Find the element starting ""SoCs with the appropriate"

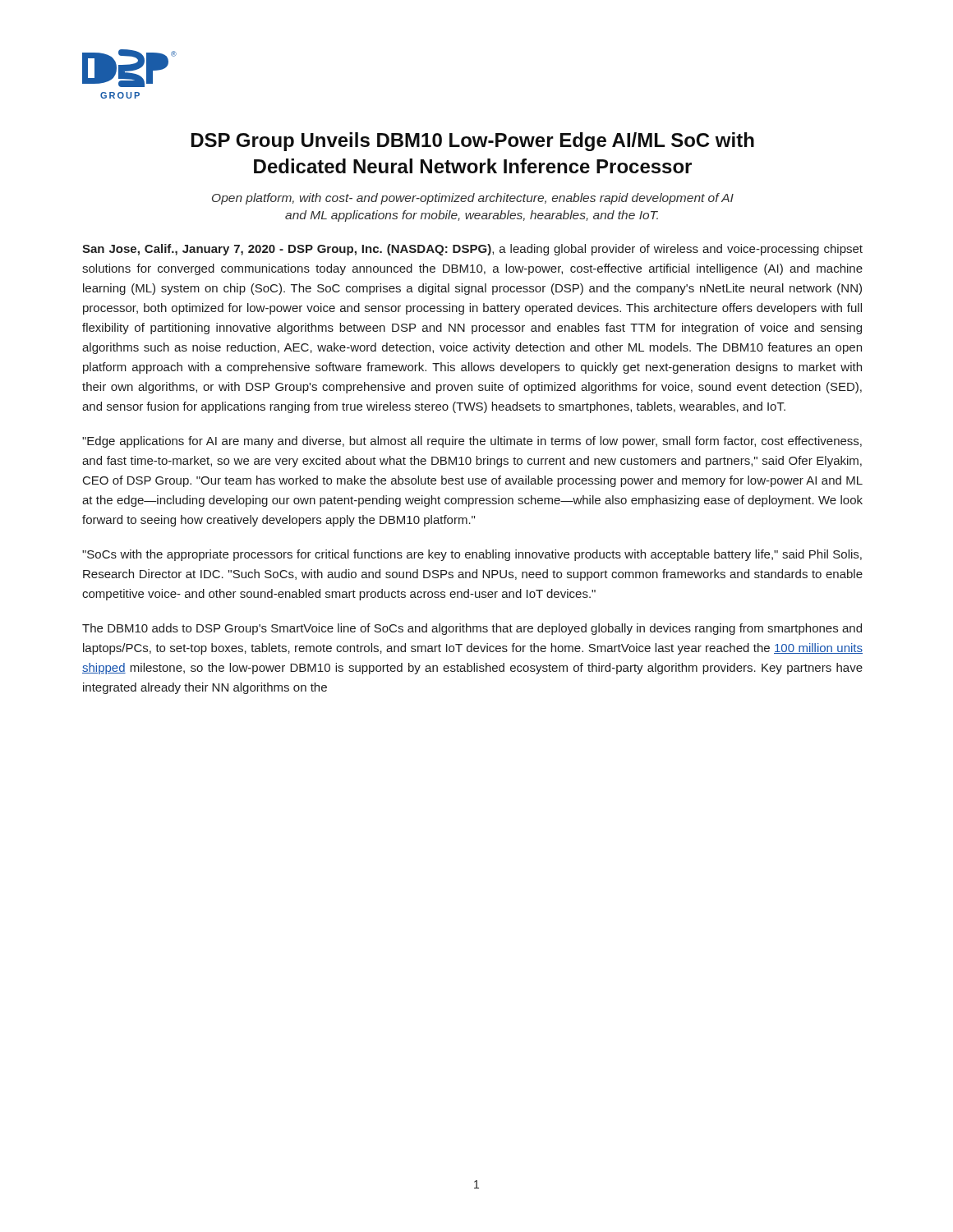click(472, 574)
